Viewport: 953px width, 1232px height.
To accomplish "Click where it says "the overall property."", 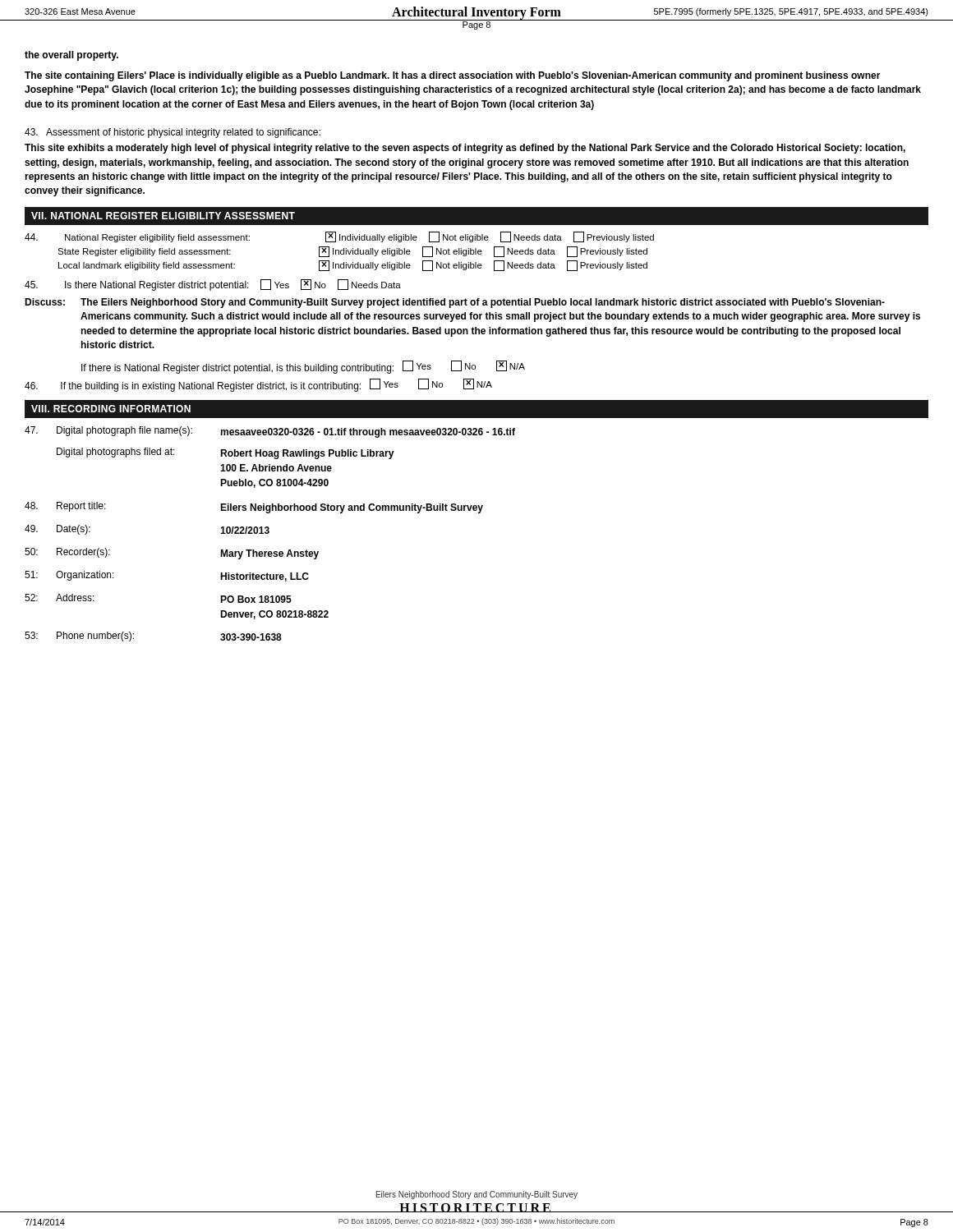I will (72, 55).
